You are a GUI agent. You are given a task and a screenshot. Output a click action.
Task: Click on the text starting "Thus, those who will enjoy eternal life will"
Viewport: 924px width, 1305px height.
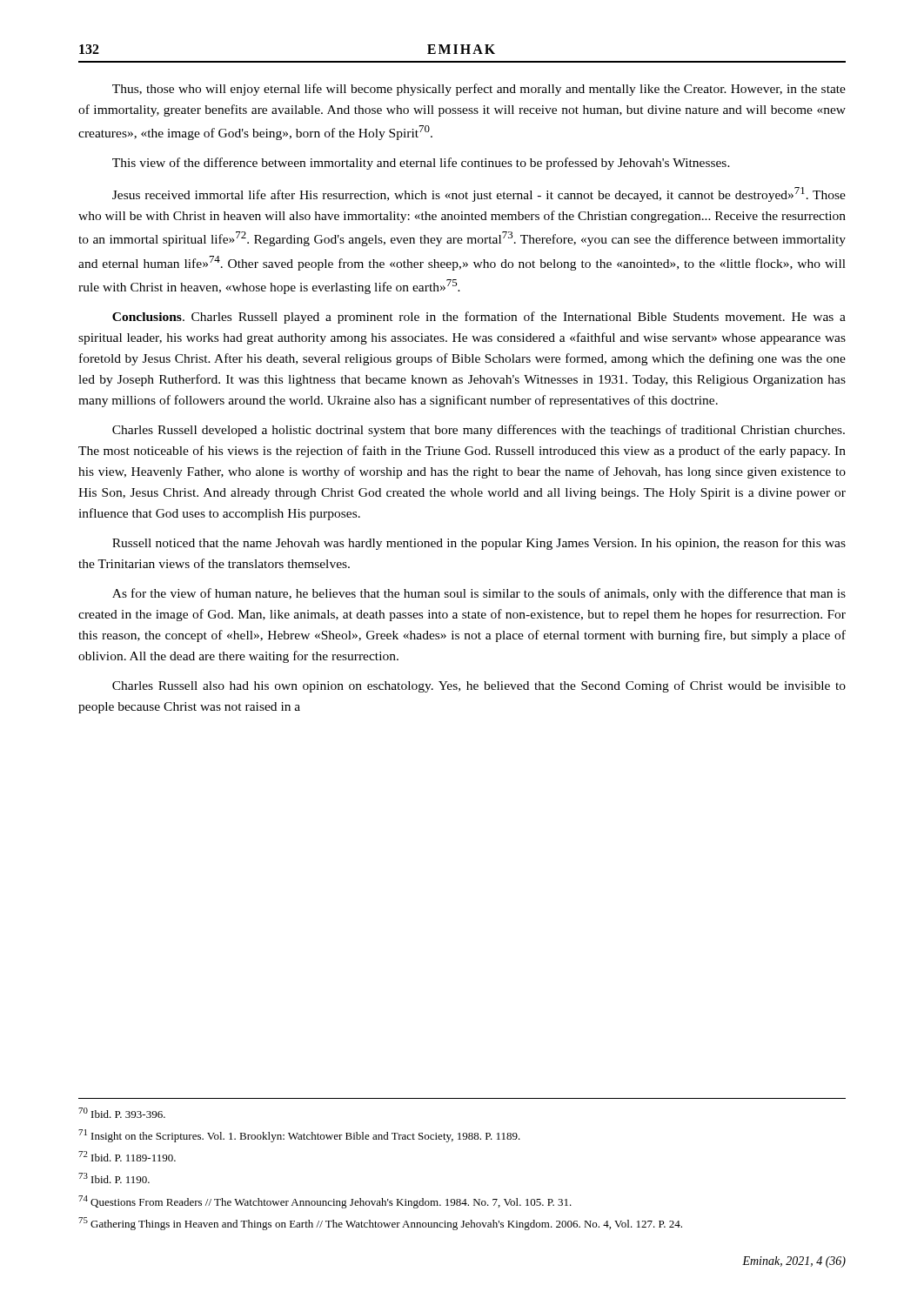pos(462,111)
